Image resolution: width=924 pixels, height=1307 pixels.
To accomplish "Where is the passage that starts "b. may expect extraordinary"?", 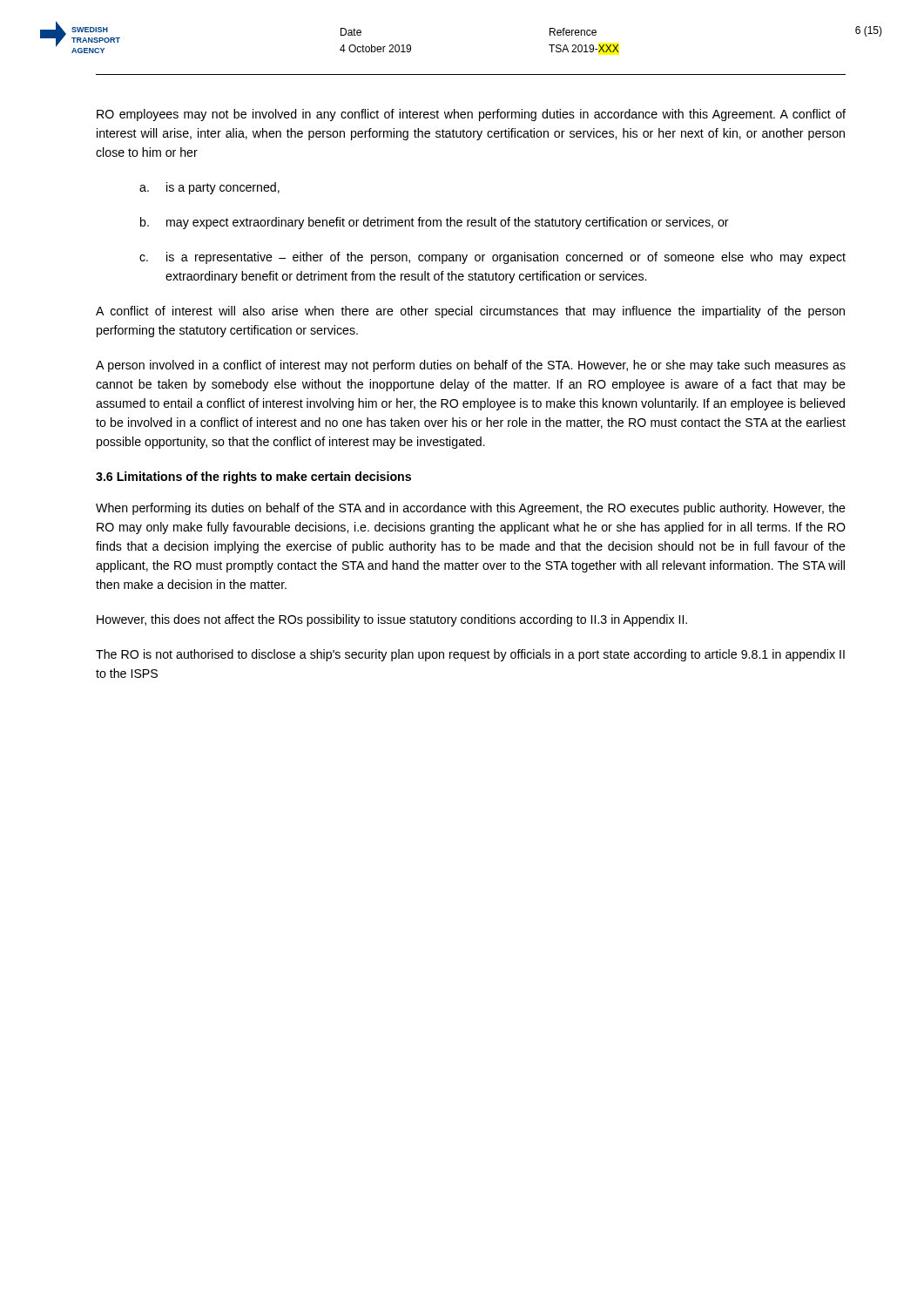I will click(x=492, y=222).
